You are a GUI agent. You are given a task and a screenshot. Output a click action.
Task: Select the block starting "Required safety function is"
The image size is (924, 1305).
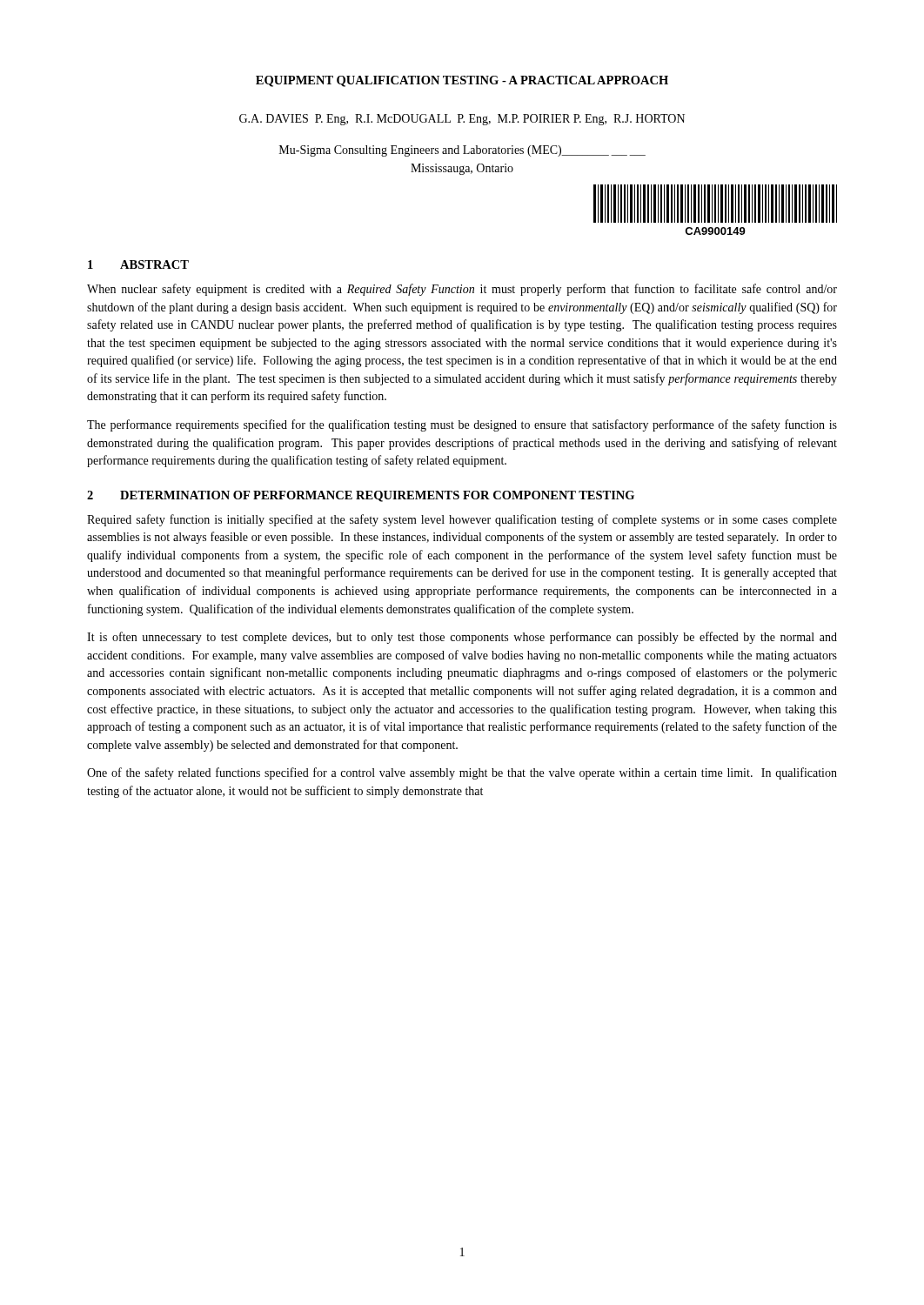point(462,564)
